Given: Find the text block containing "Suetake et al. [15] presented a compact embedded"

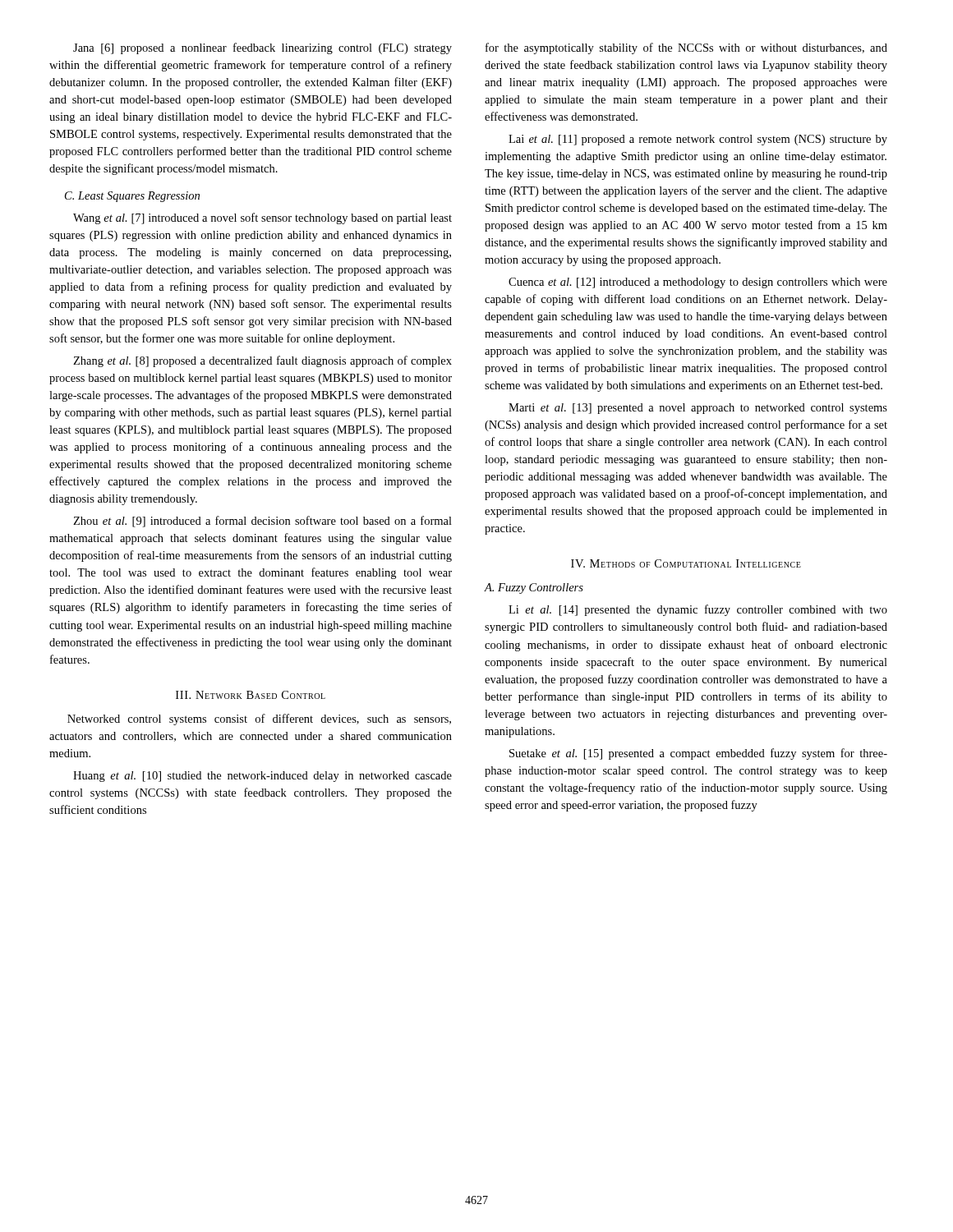Looking at the screenshot, I should [686, 779].
